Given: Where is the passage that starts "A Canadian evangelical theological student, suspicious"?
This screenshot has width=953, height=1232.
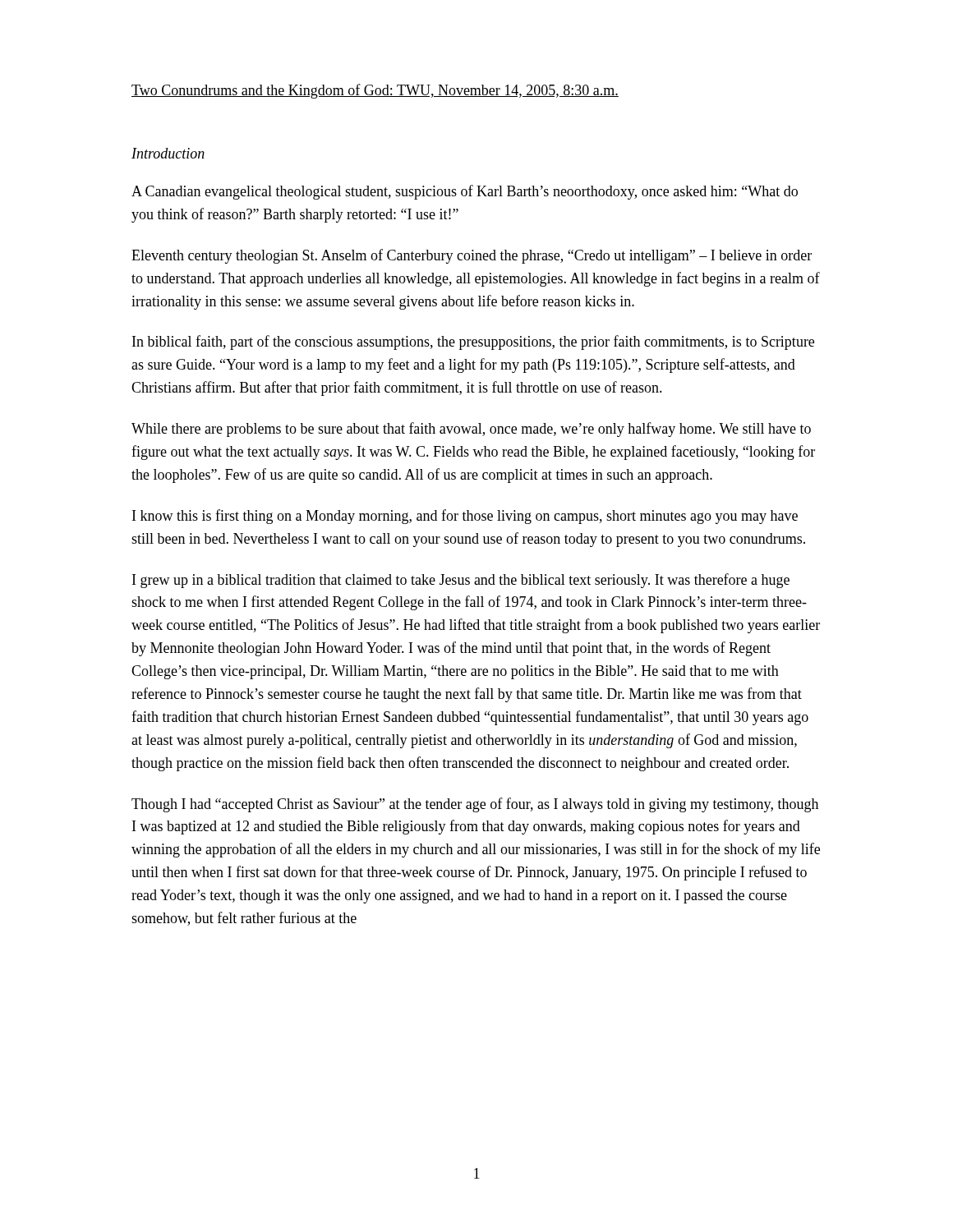Looking at the screenshot, I should pos(465,203).
